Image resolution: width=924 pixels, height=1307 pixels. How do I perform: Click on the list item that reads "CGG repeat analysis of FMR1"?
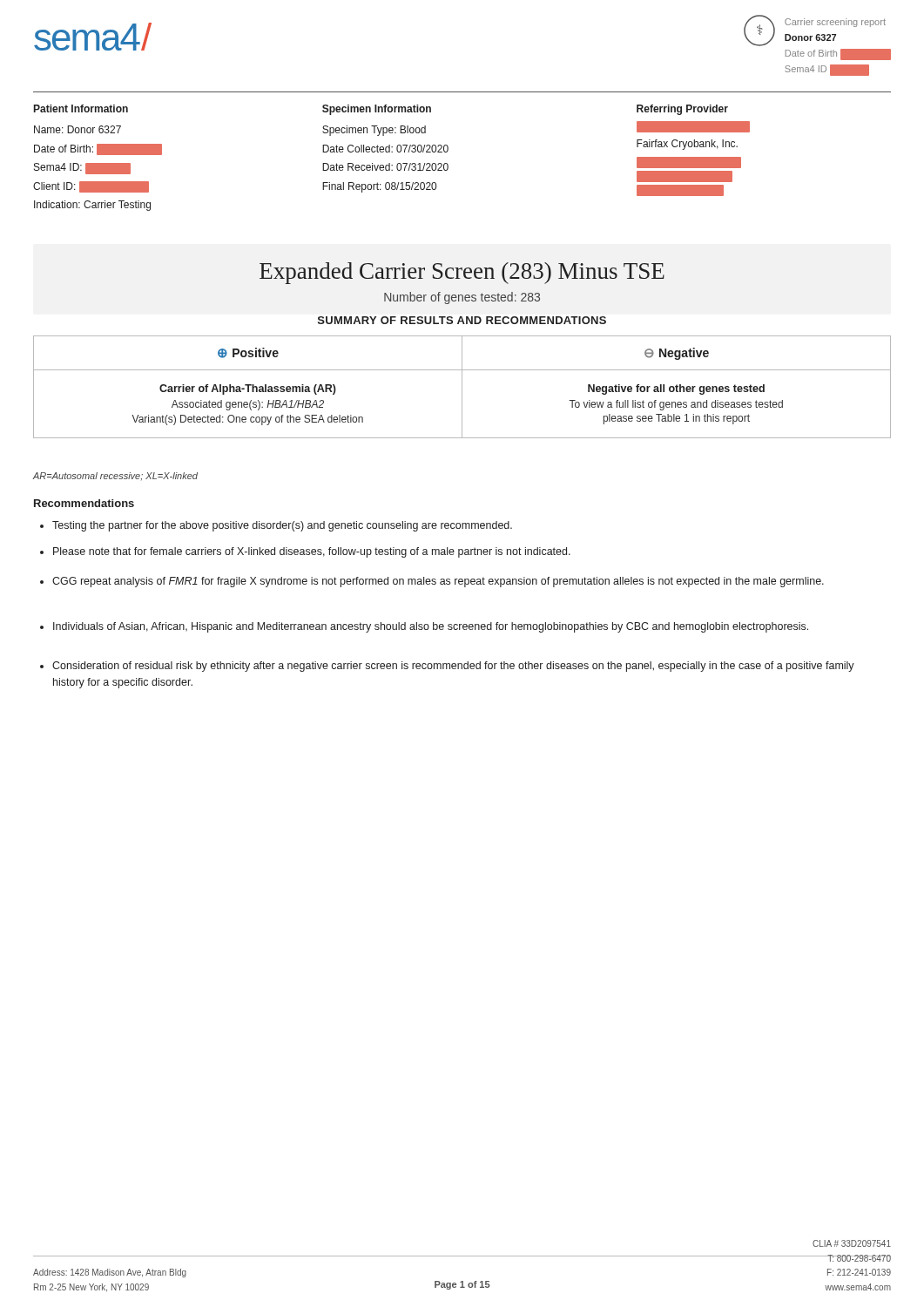pyautogui.click(x=455, y=582)
